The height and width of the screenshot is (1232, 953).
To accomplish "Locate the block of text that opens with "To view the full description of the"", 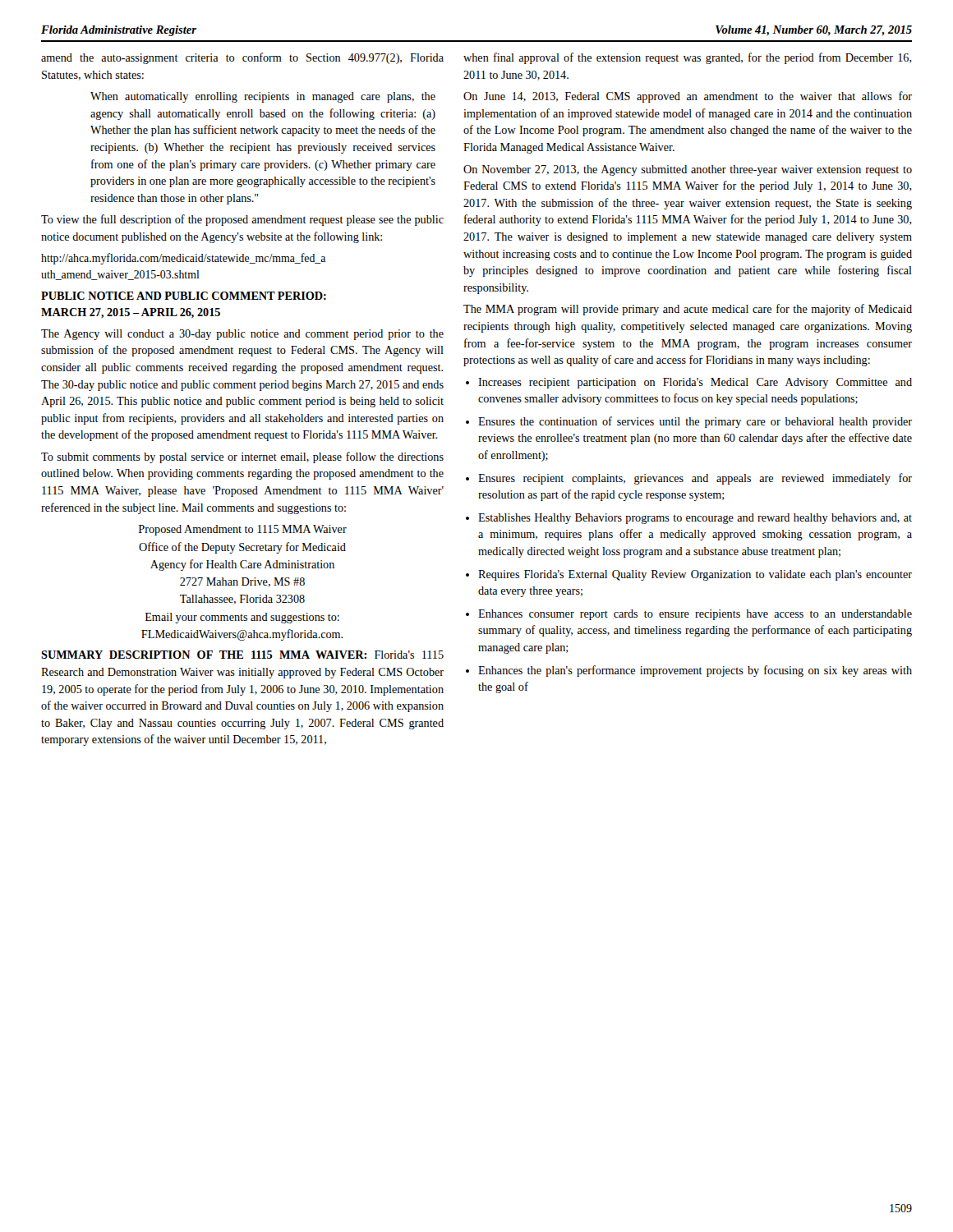I will tap(242, 228).
